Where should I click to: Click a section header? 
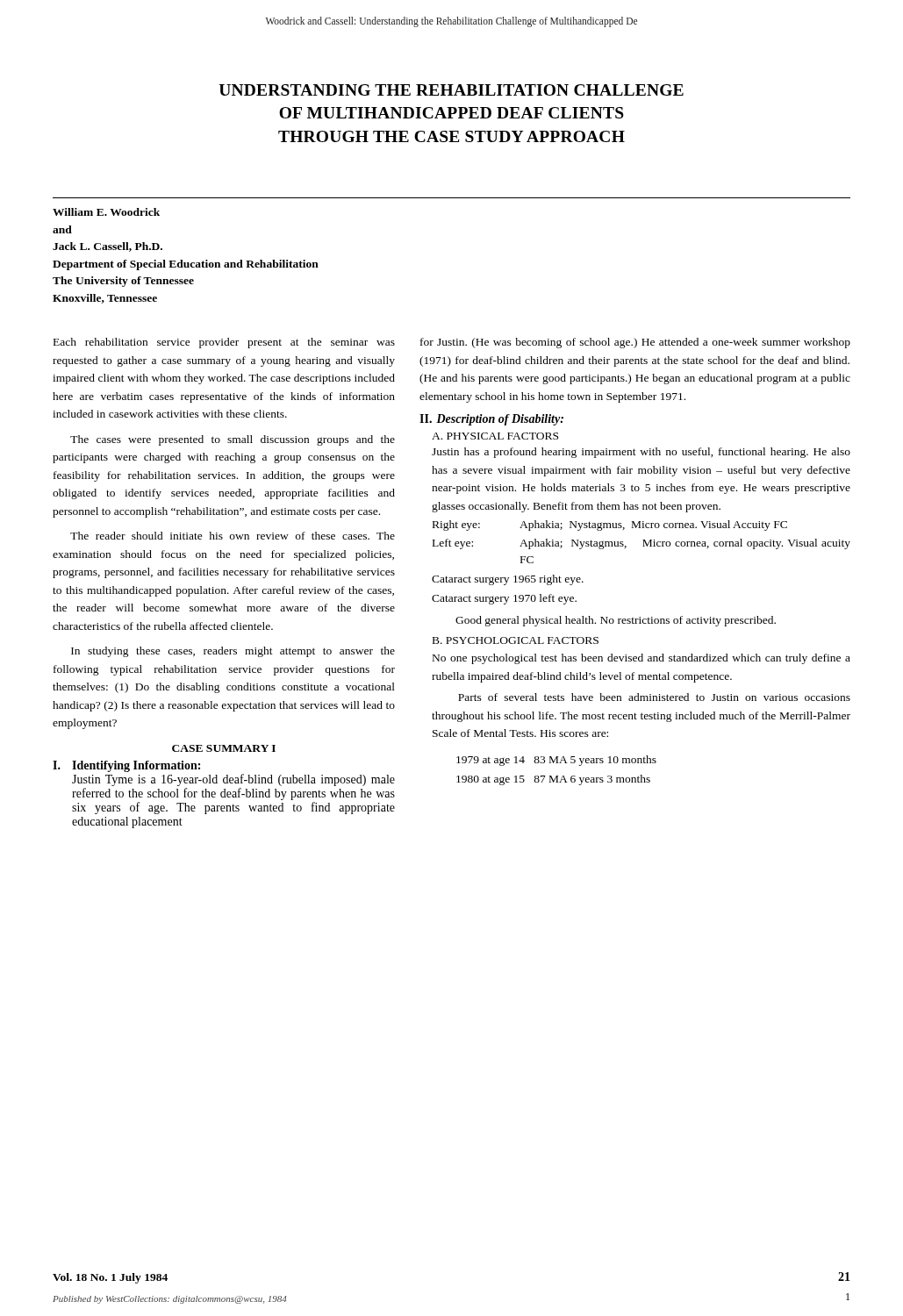224,748
